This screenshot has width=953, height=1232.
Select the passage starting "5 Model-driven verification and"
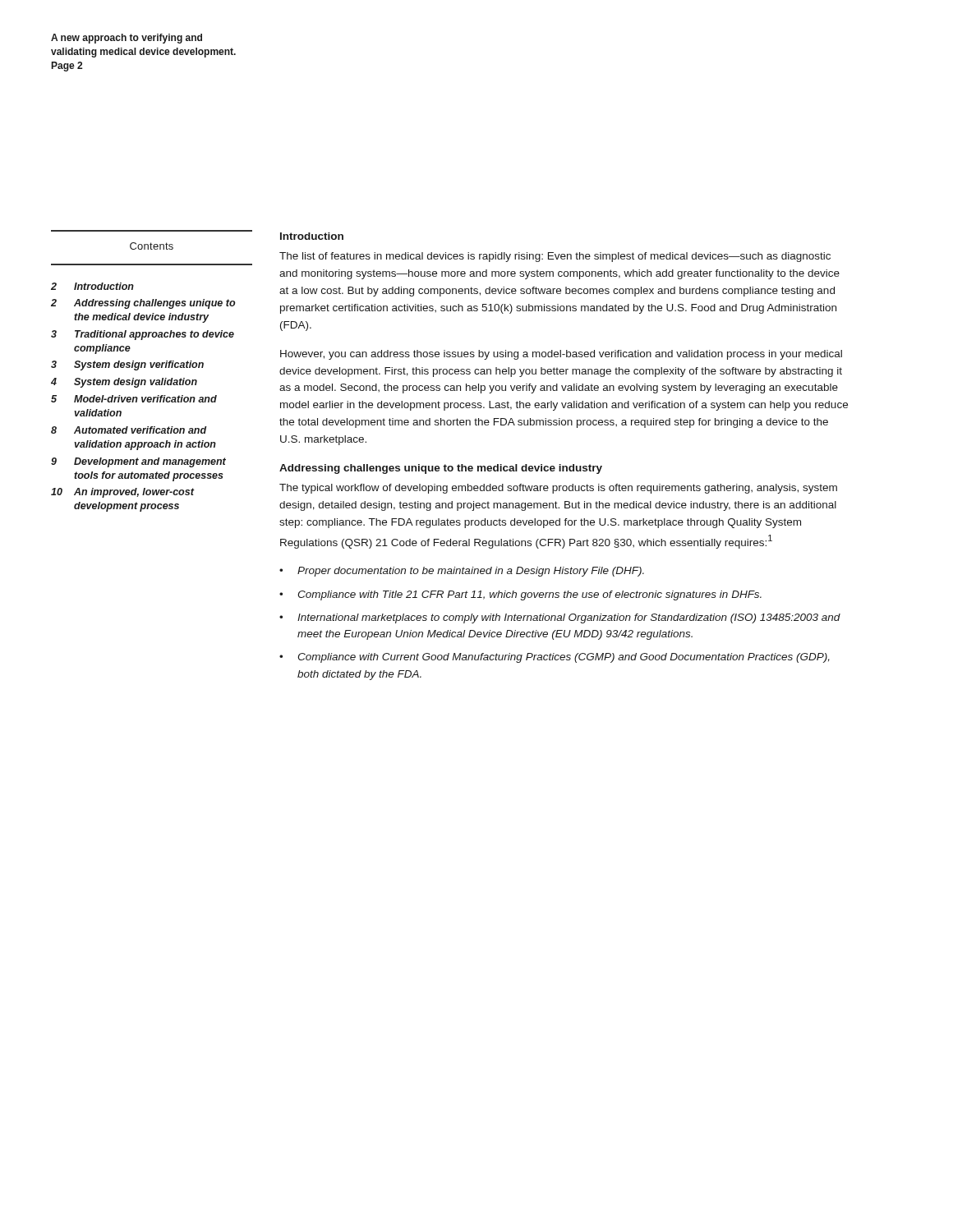coord(152,407)
